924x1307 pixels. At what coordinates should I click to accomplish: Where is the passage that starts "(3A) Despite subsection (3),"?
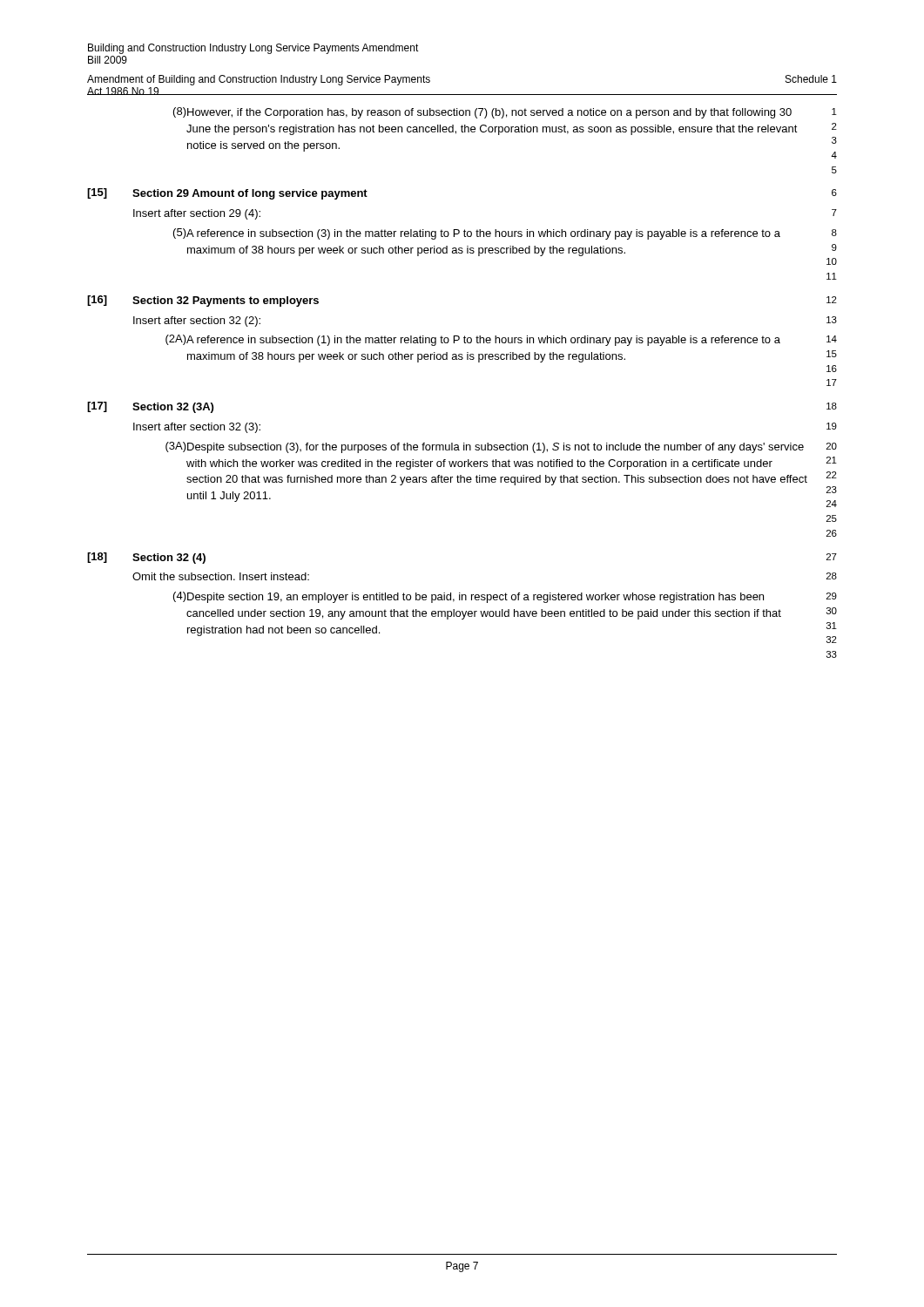462,490
